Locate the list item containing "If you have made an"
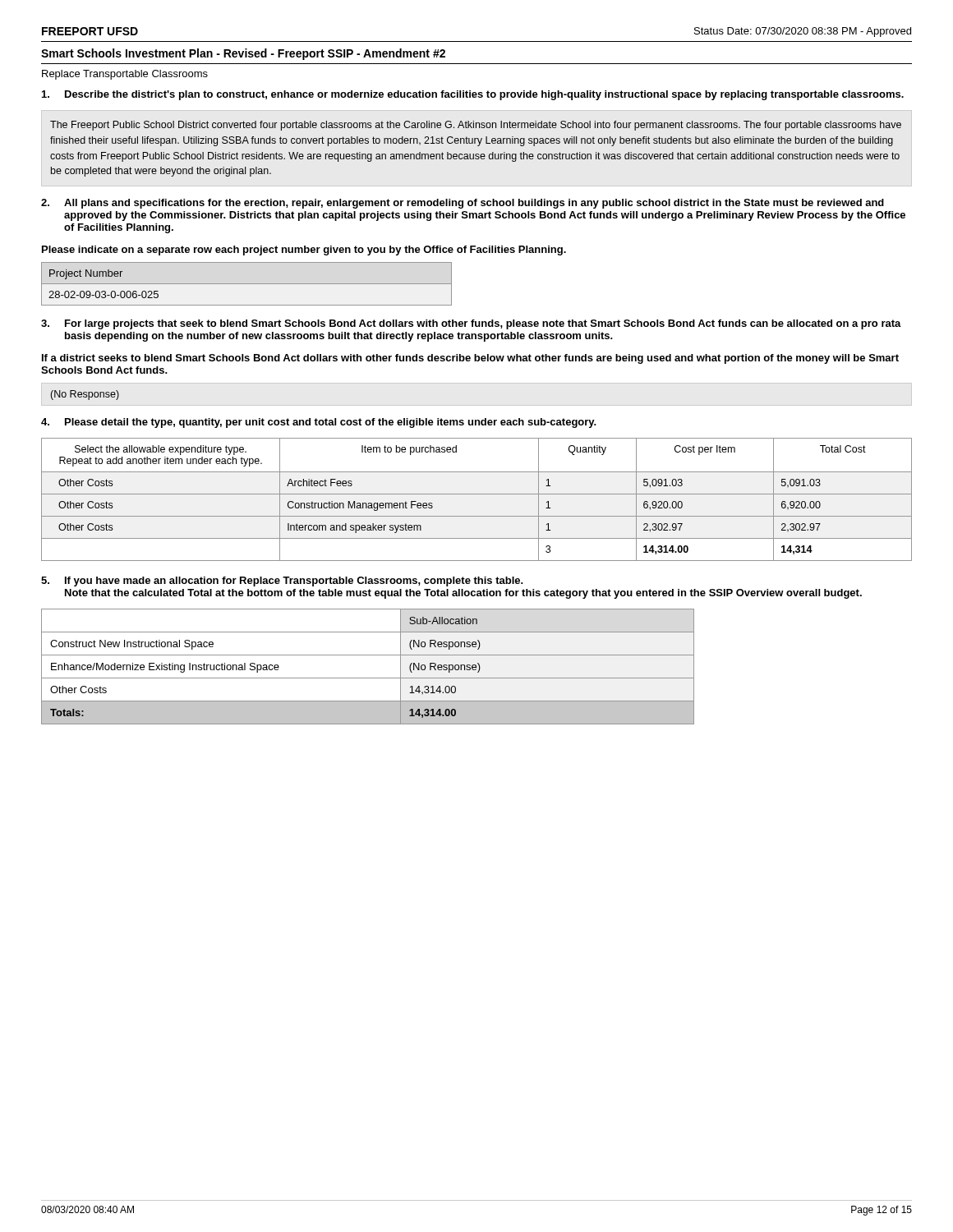953x1232 pixels. [463, 586]
